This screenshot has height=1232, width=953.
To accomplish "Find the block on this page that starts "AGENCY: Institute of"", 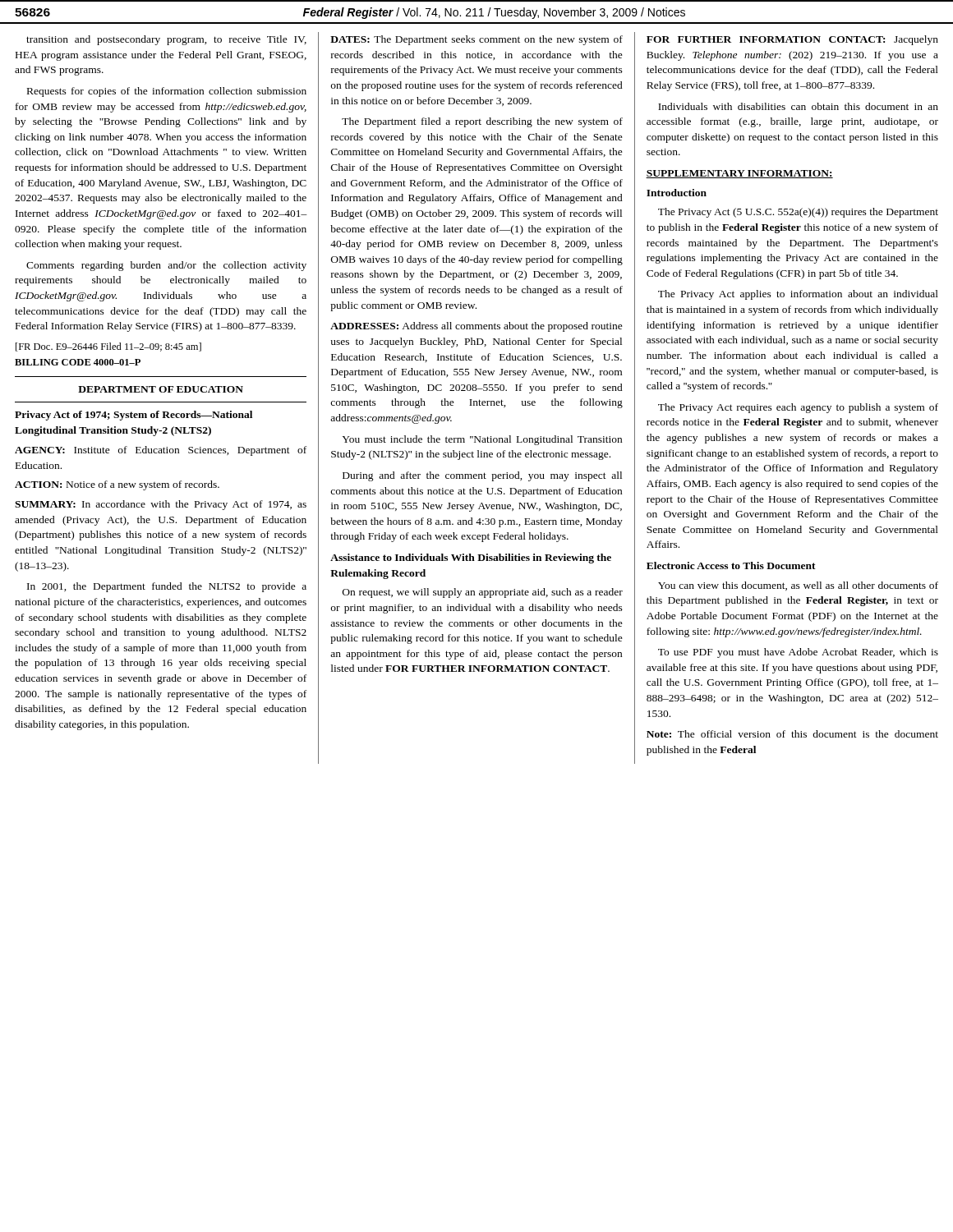I will [161, 451].
